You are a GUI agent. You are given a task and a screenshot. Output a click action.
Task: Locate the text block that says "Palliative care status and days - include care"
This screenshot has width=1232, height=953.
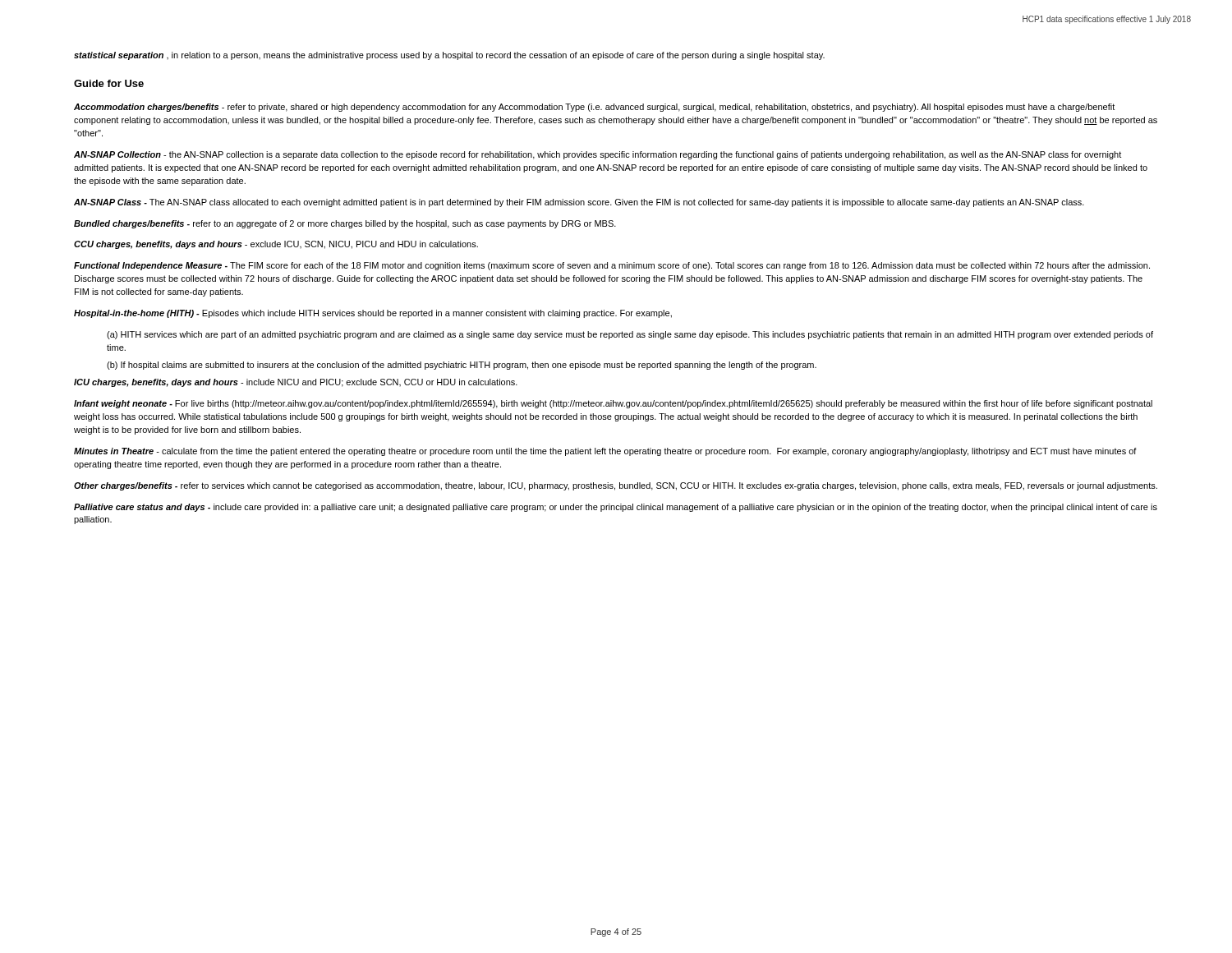pos(616,513)
